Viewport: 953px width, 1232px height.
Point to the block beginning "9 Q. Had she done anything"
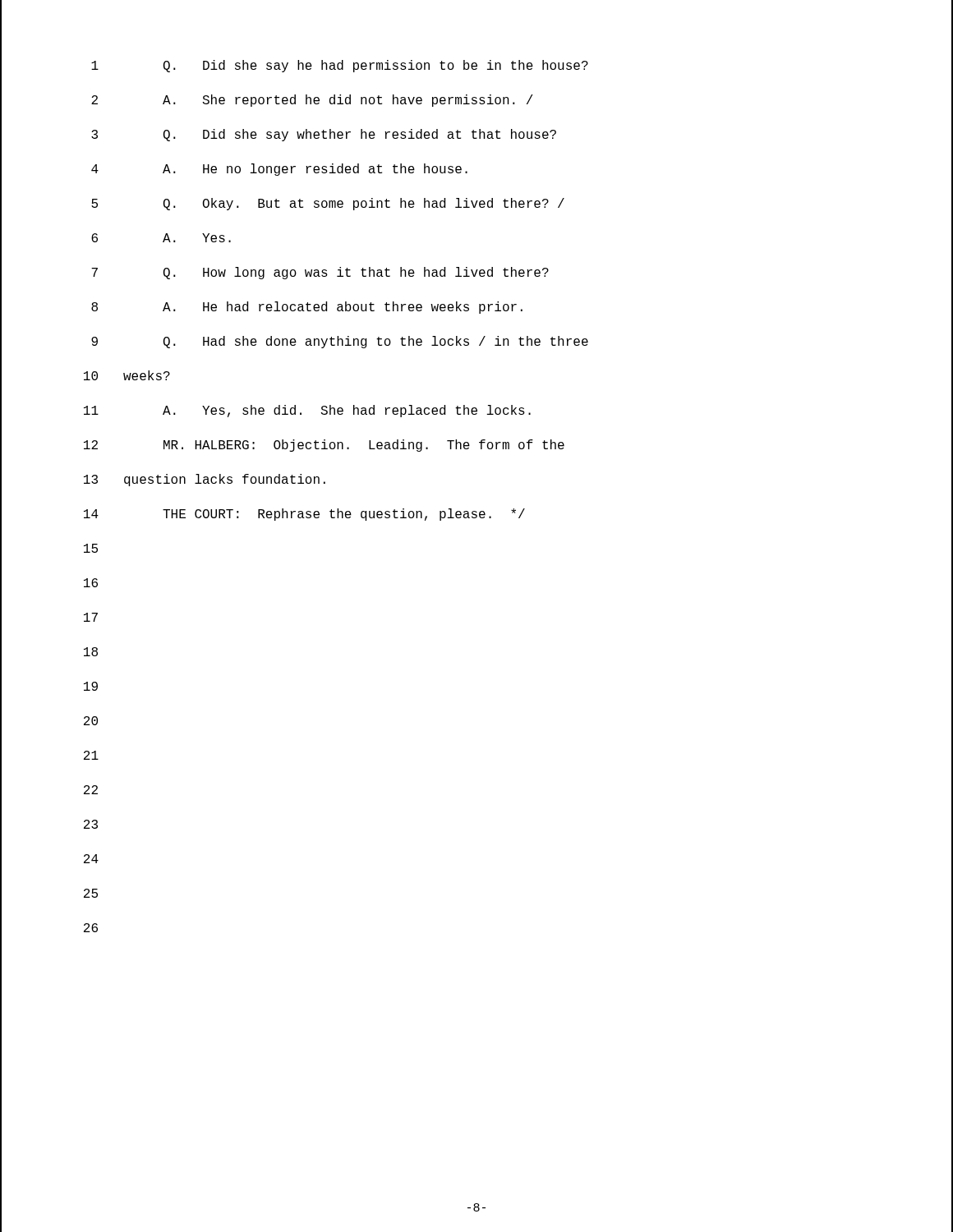coord(485,342)
